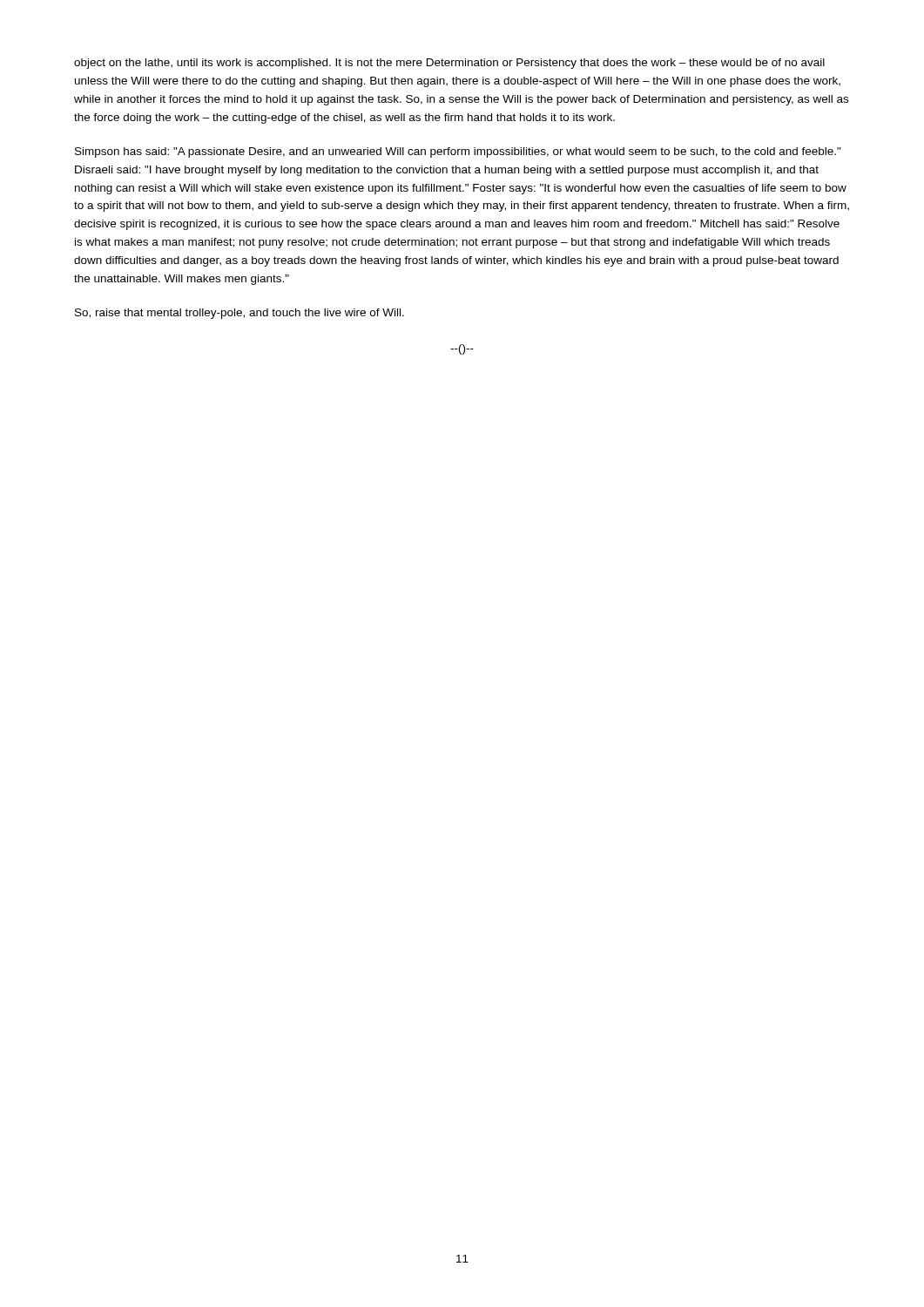Select the passage starting "object on the lathe,"
924x1307 pixels.
tap(461, 90)
